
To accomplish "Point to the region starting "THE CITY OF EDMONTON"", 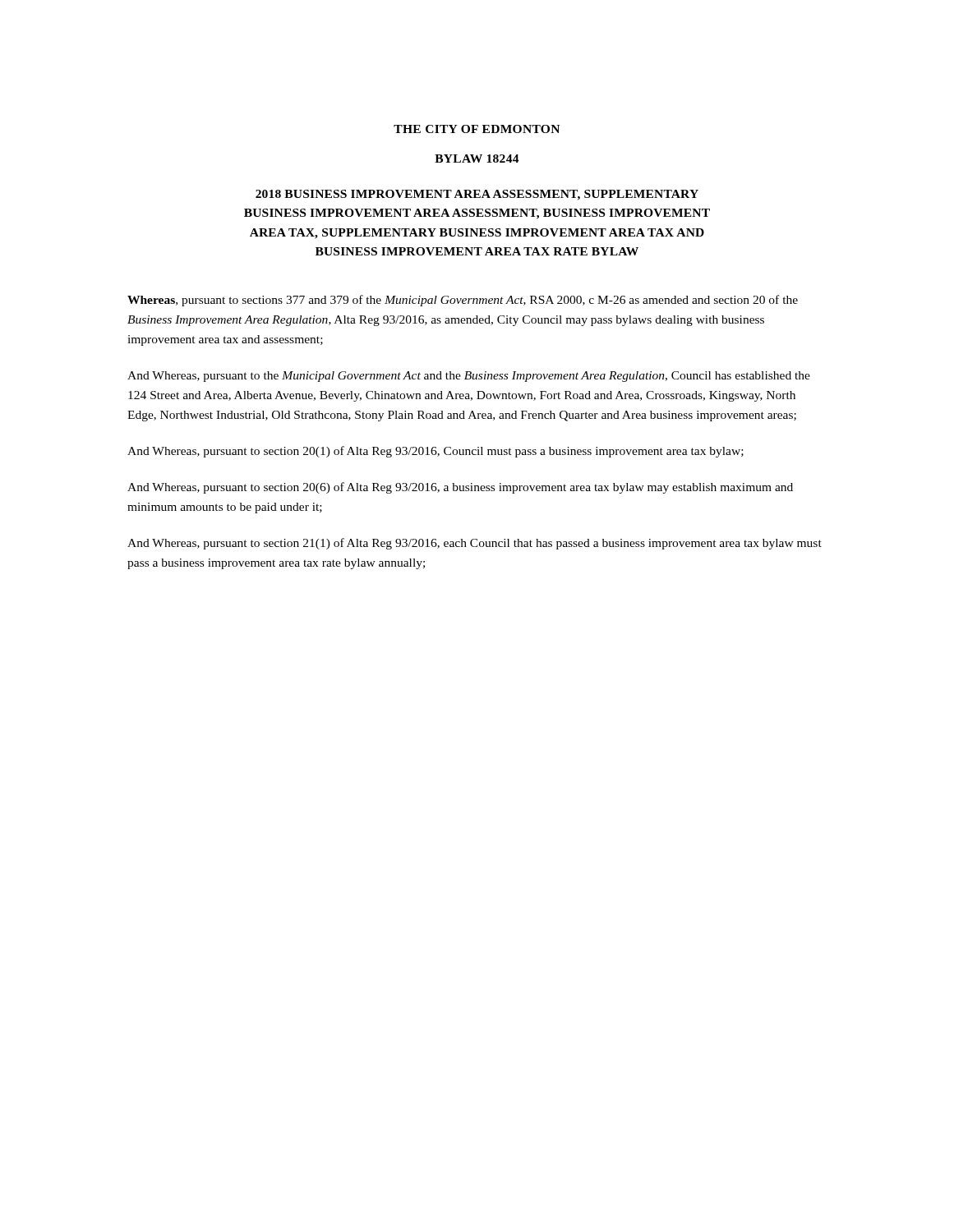I will point(477,129).
